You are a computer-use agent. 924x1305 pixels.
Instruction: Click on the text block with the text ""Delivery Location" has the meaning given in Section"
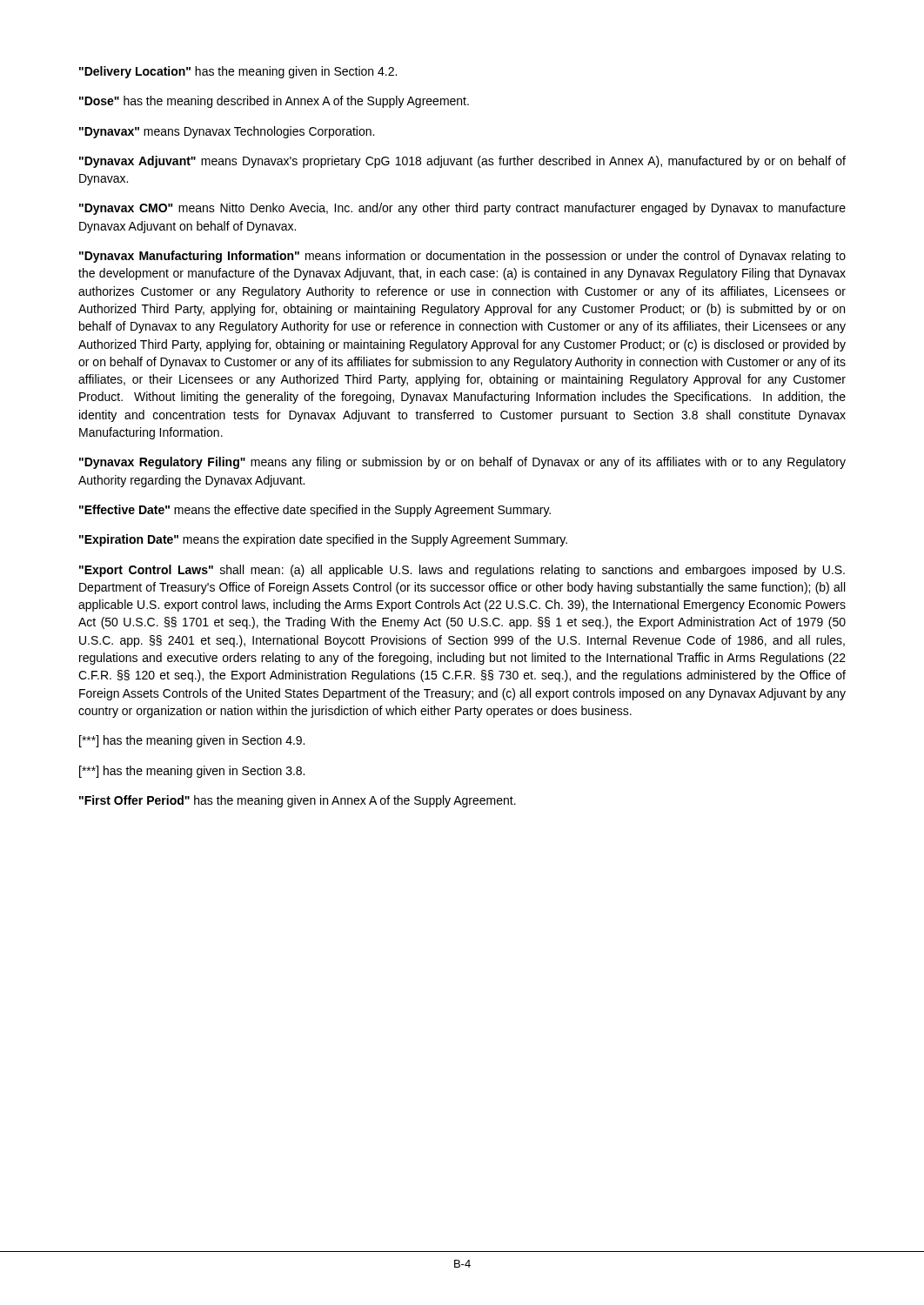[238, 71]
